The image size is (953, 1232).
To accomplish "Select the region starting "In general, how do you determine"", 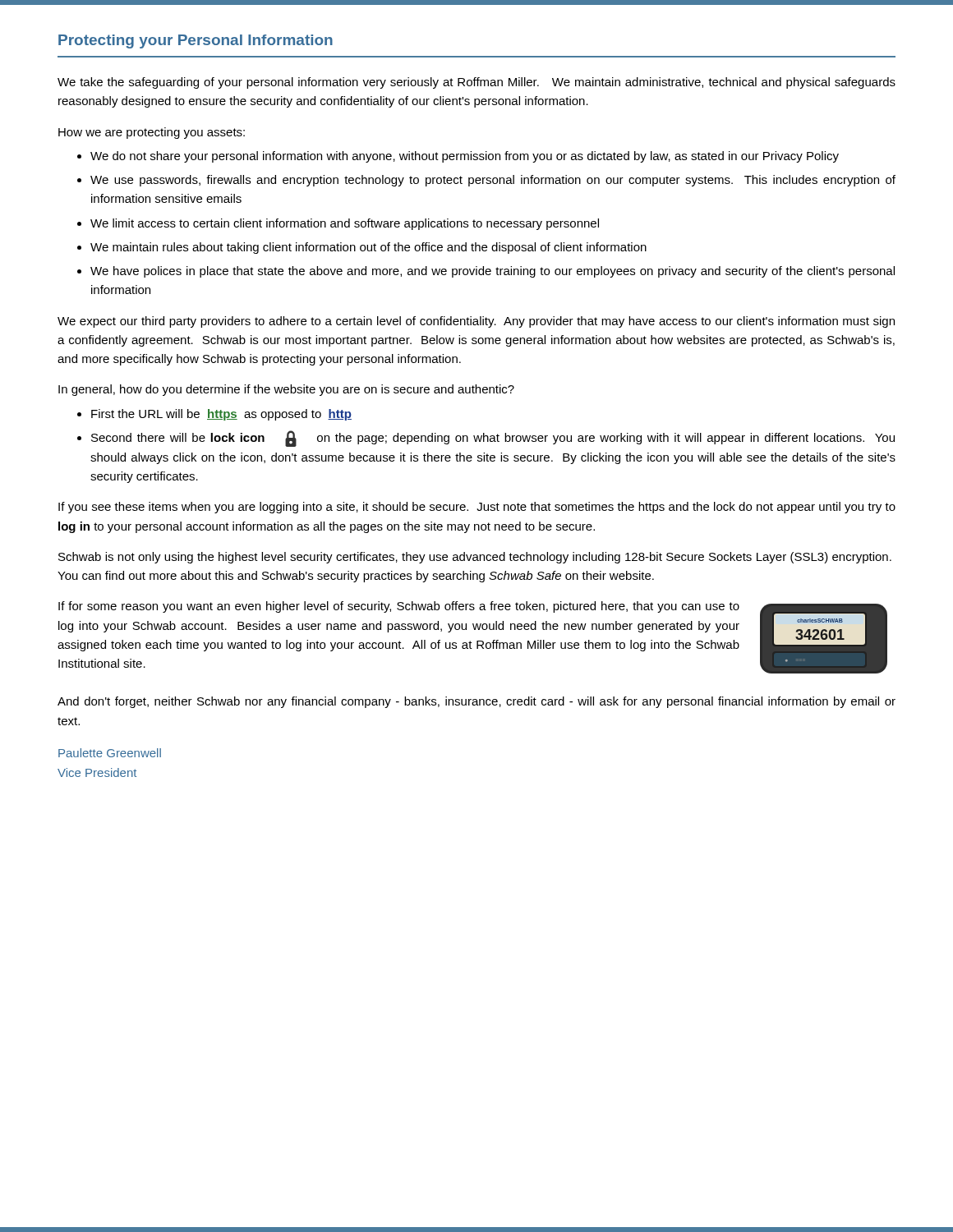I will (286, 389).
